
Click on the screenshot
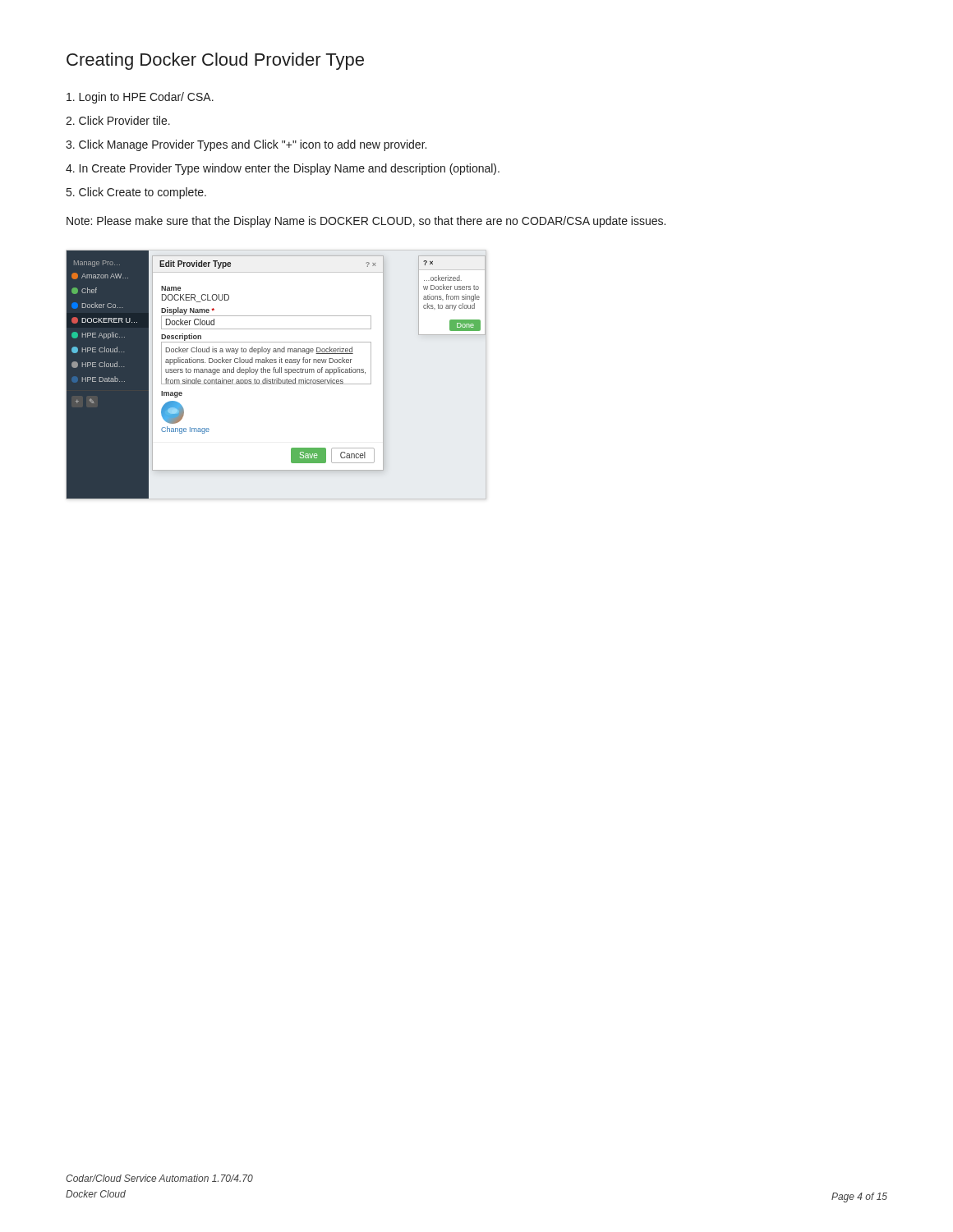(x=275, y=375)
